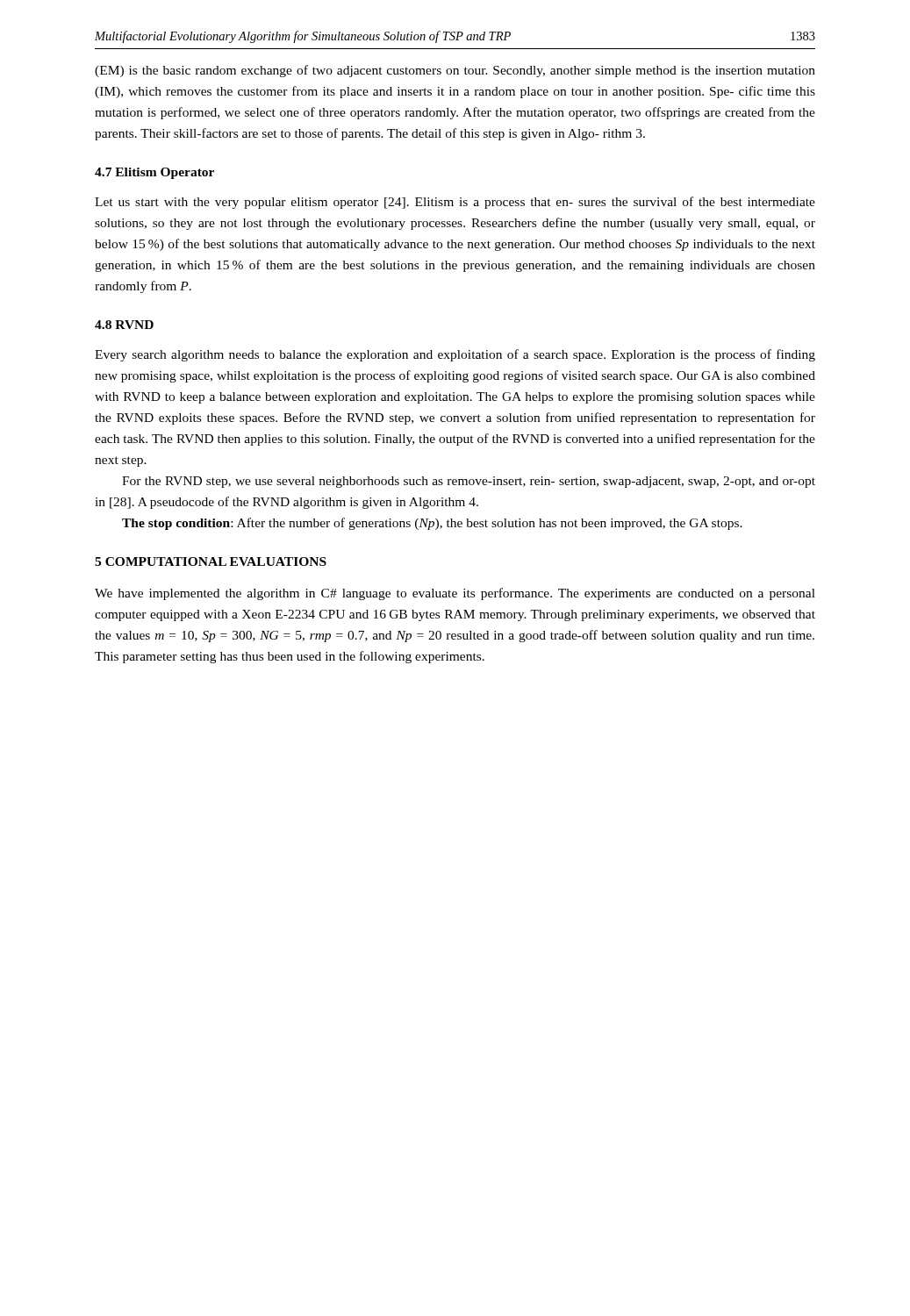Find the region starting "5 COMPUTATIONAL EVALUATIONS"
This screenshot has height=1316, width=910.
click(x=211, y=561)
